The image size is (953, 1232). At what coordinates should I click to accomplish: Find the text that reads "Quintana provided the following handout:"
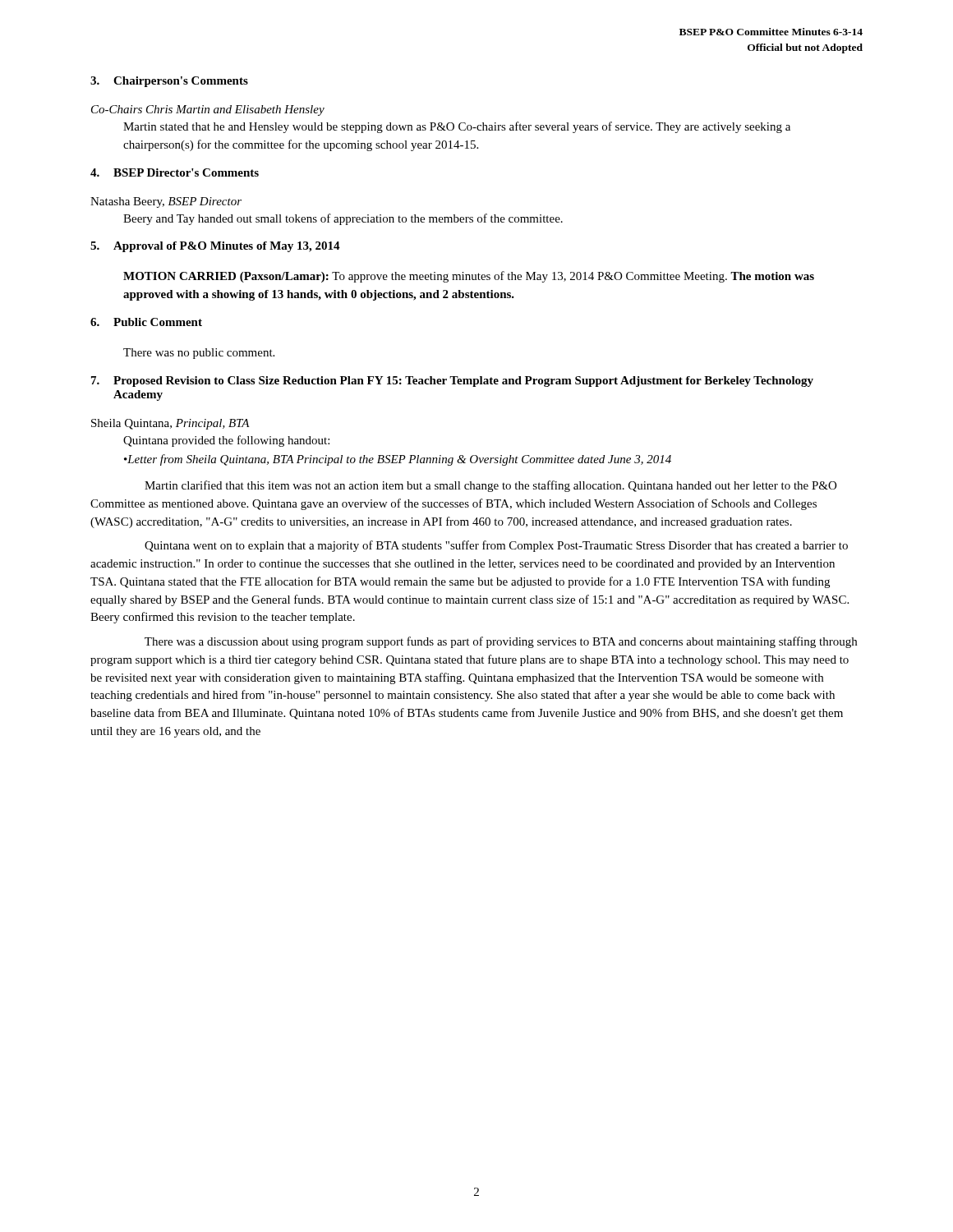(227, 440)
